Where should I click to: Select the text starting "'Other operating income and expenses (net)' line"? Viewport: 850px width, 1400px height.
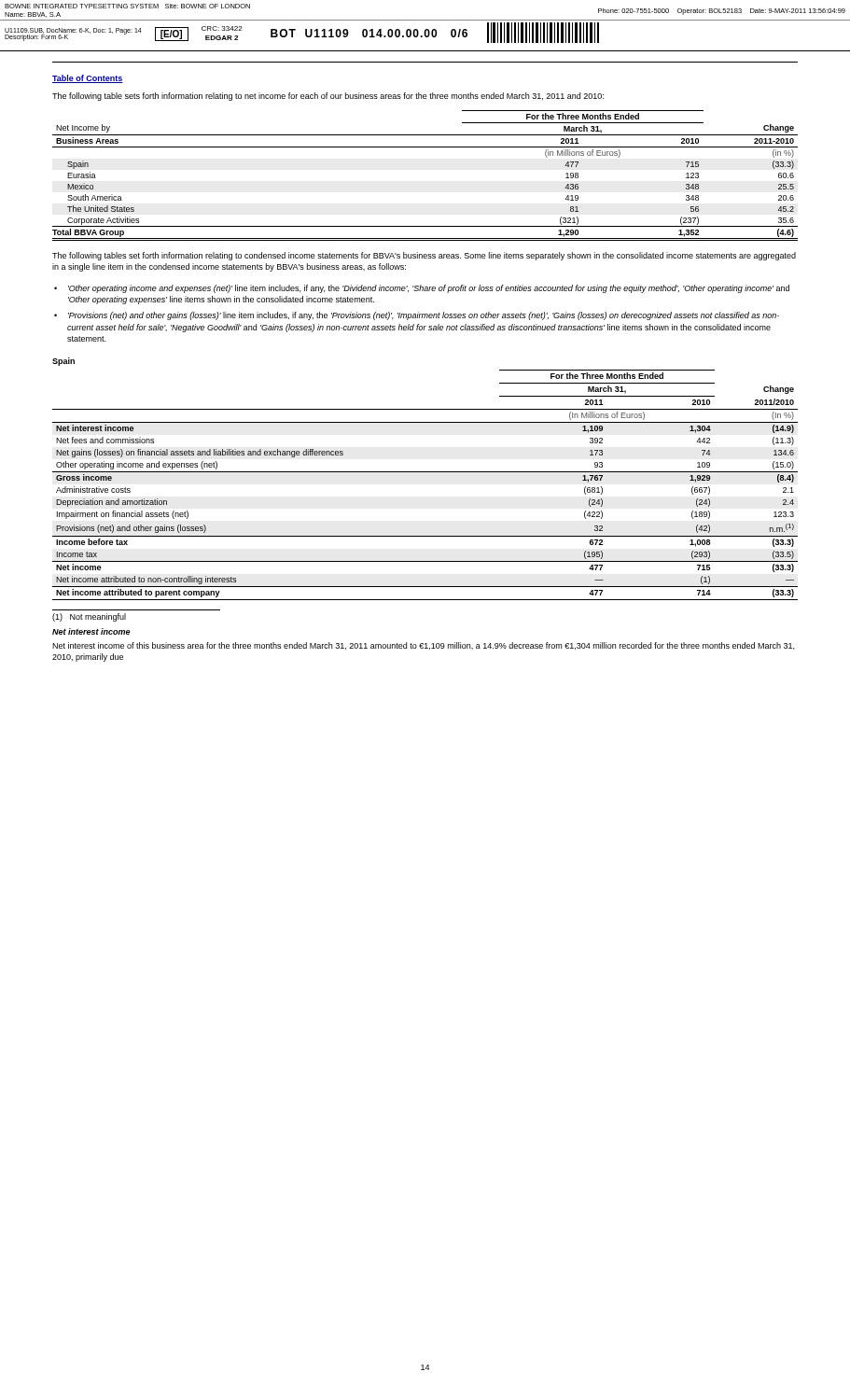click(x=429, y=294)
